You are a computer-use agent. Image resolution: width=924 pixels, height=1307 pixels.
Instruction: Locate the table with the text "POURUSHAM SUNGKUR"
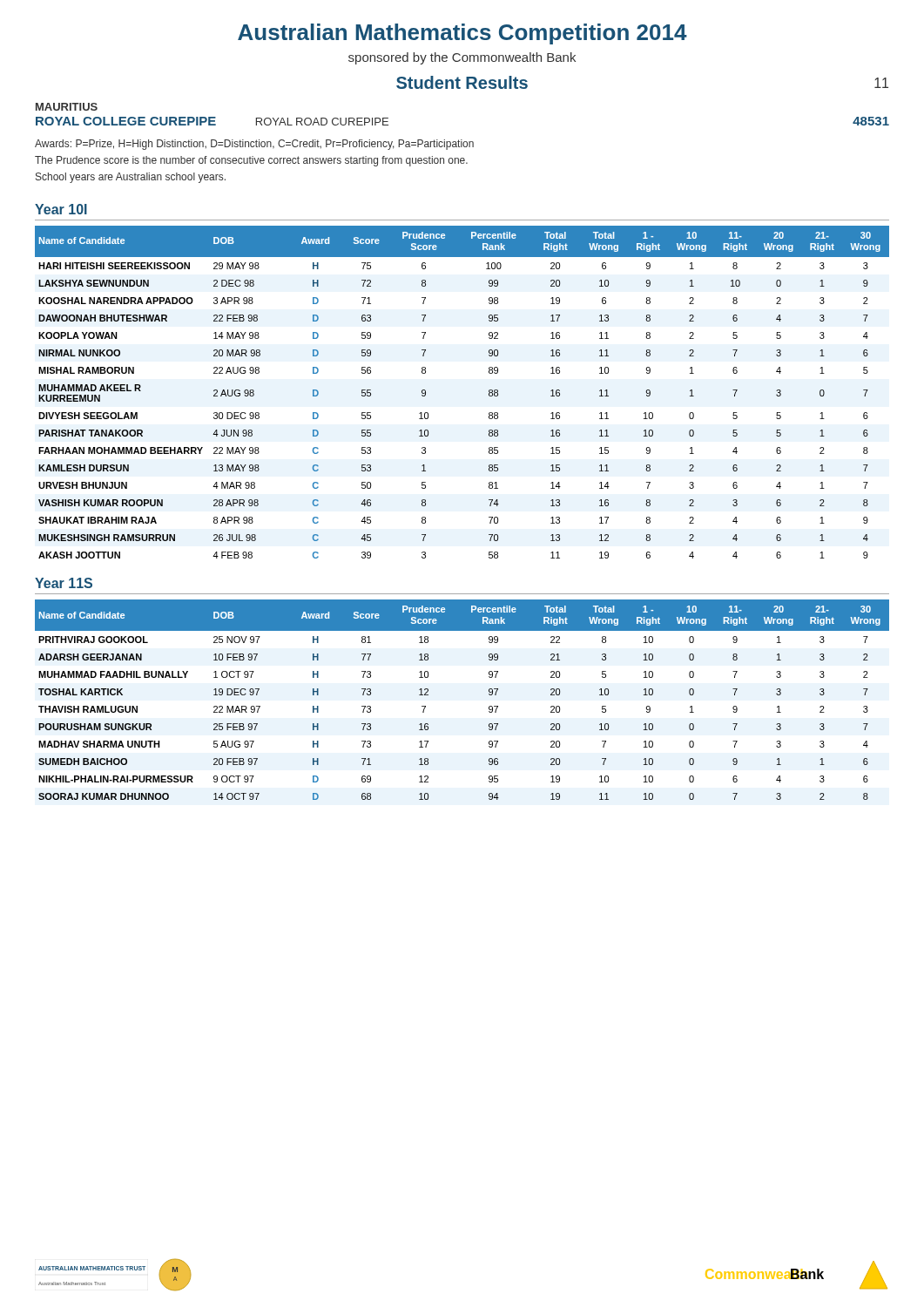[x=462, y=702]
